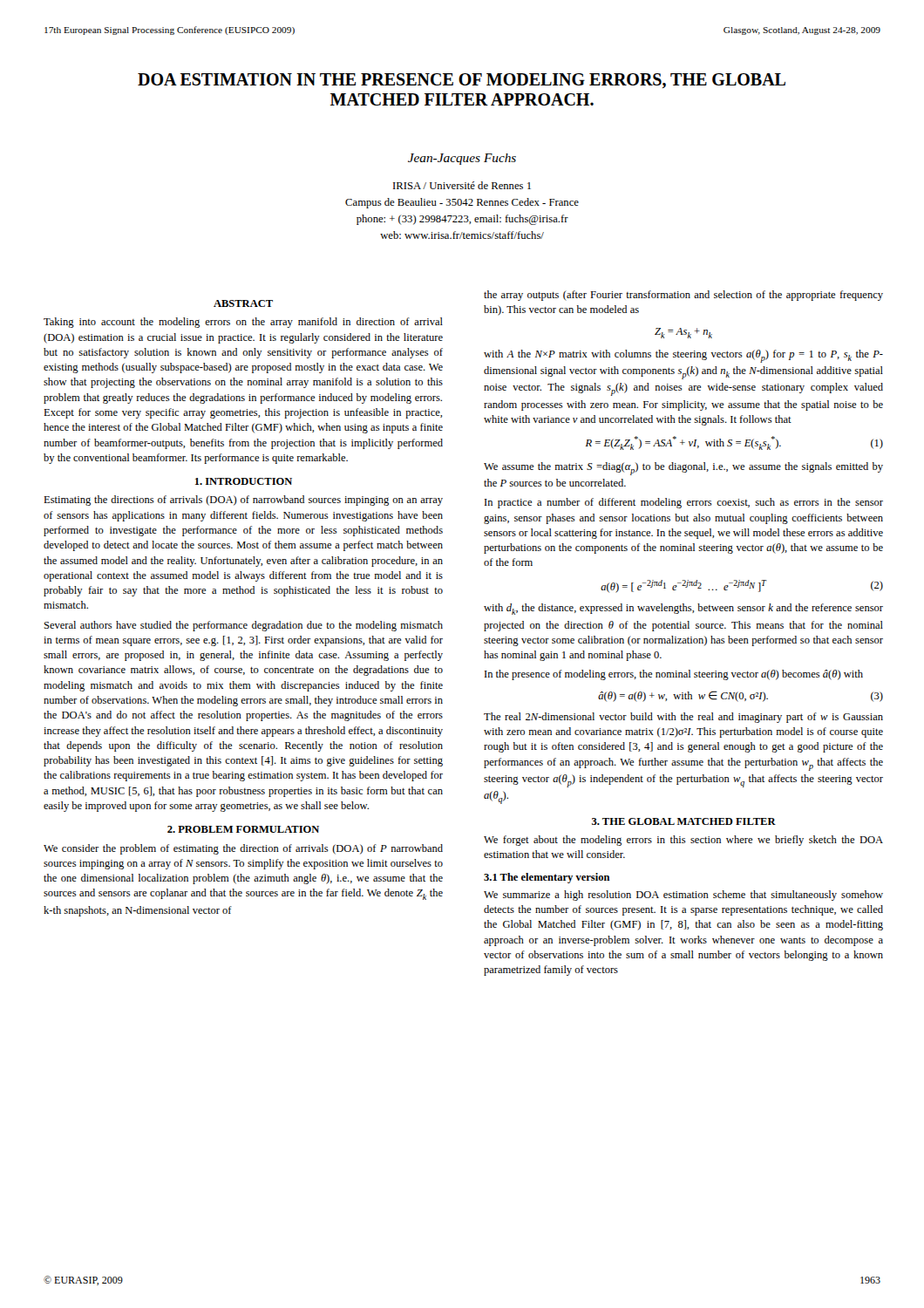Where is the passage that starts "In practice a number"?
The width and height of the screenshot is (924, 1308).
click(x=683, y=533)
